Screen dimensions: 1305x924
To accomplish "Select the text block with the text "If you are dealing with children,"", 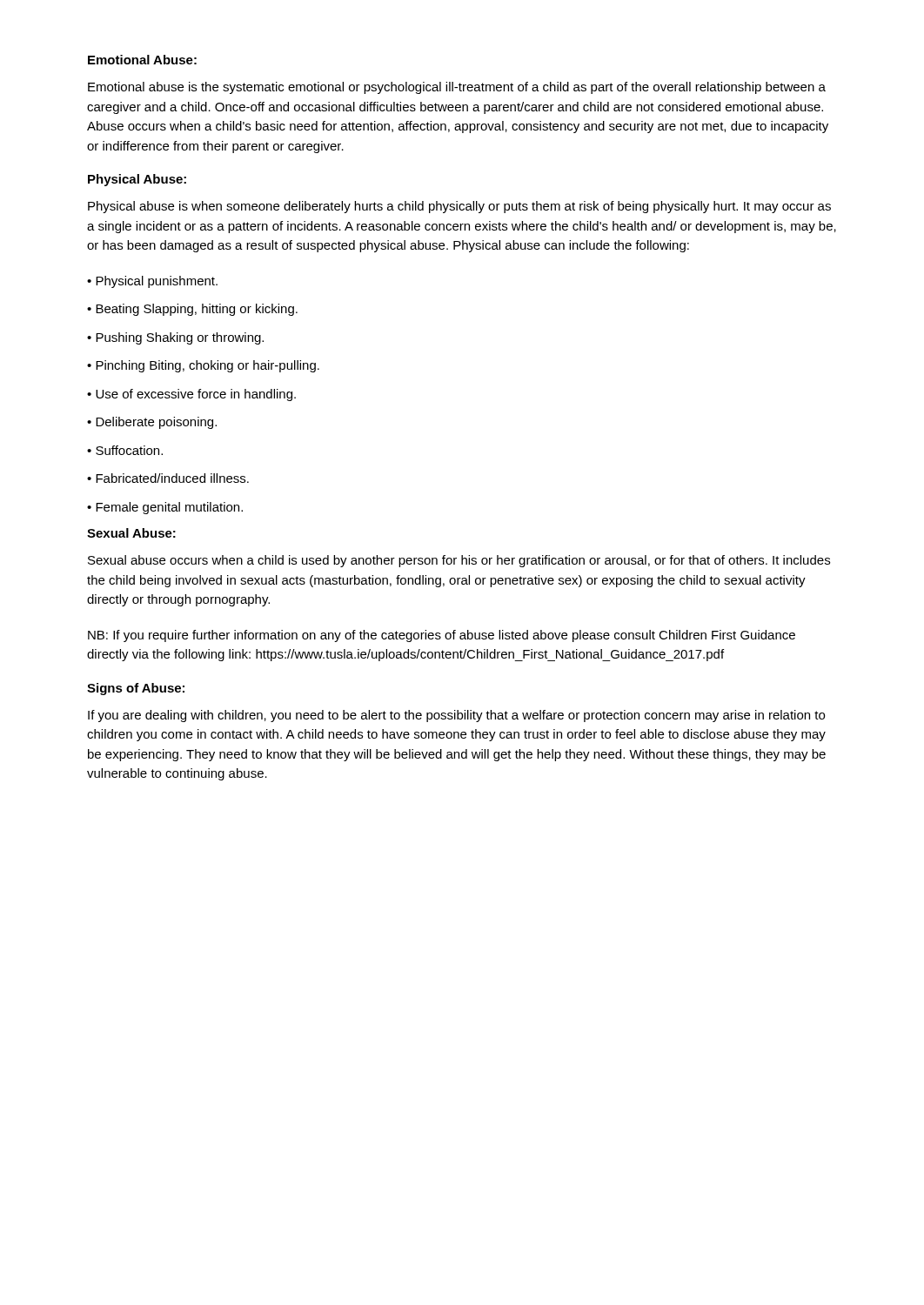I will point(457,744).
